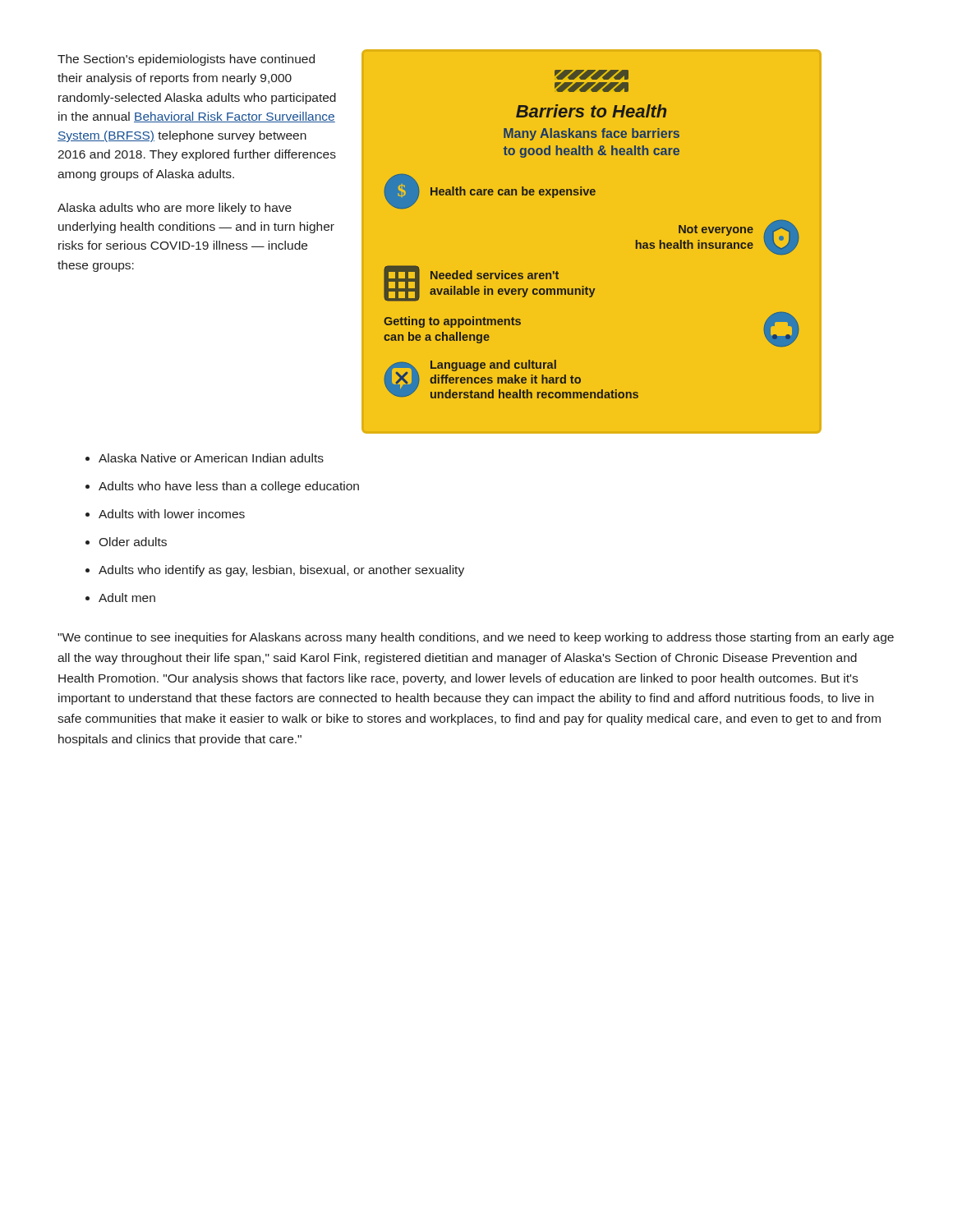The image size is (953, 1232).
Task: Locate the text starting "The Section's epidemiologists have continued their analysis"
Action: tap(197, 162)
